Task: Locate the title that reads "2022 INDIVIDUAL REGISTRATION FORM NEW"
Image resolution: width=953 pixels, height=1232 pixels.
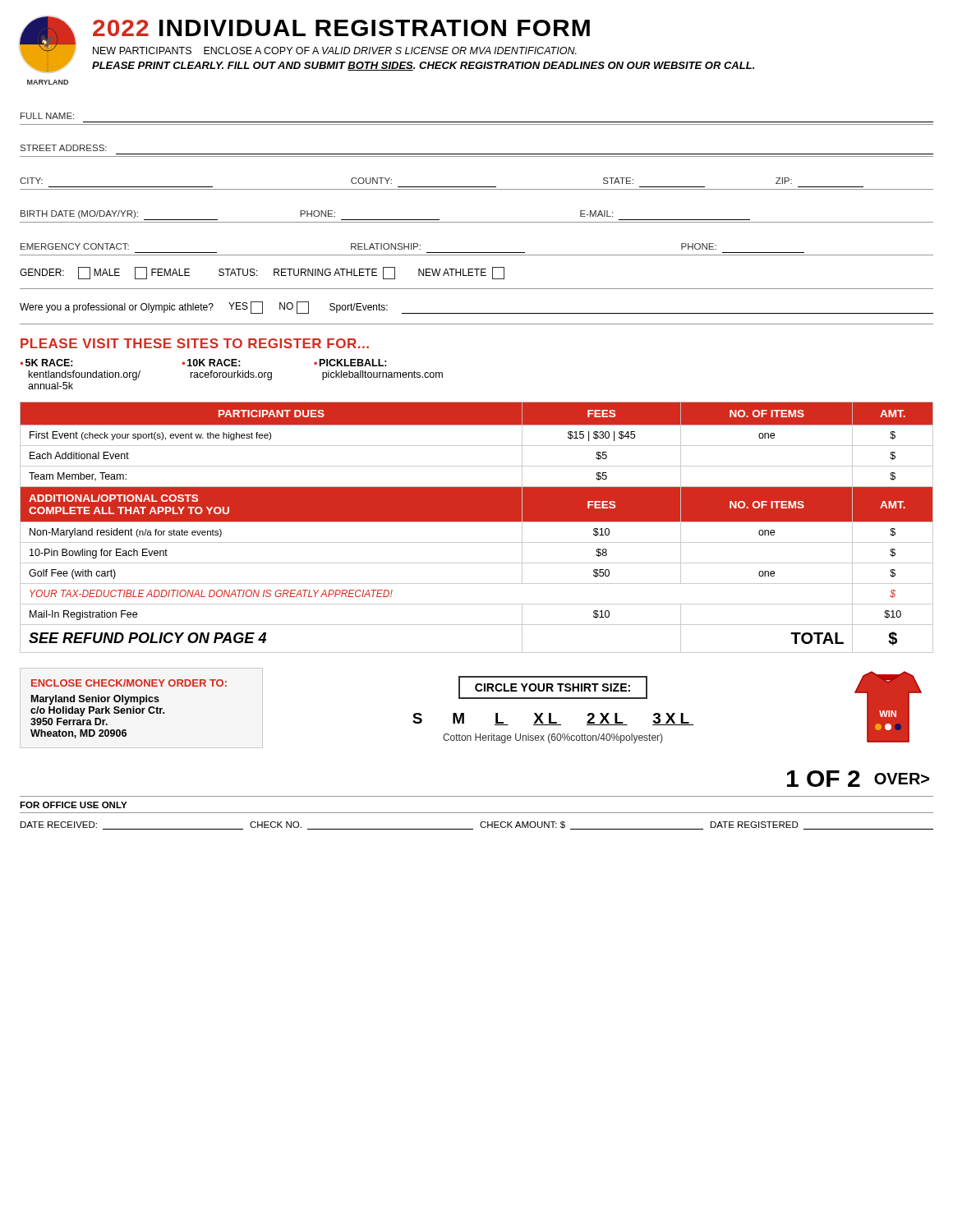Action: pos(511,43)
